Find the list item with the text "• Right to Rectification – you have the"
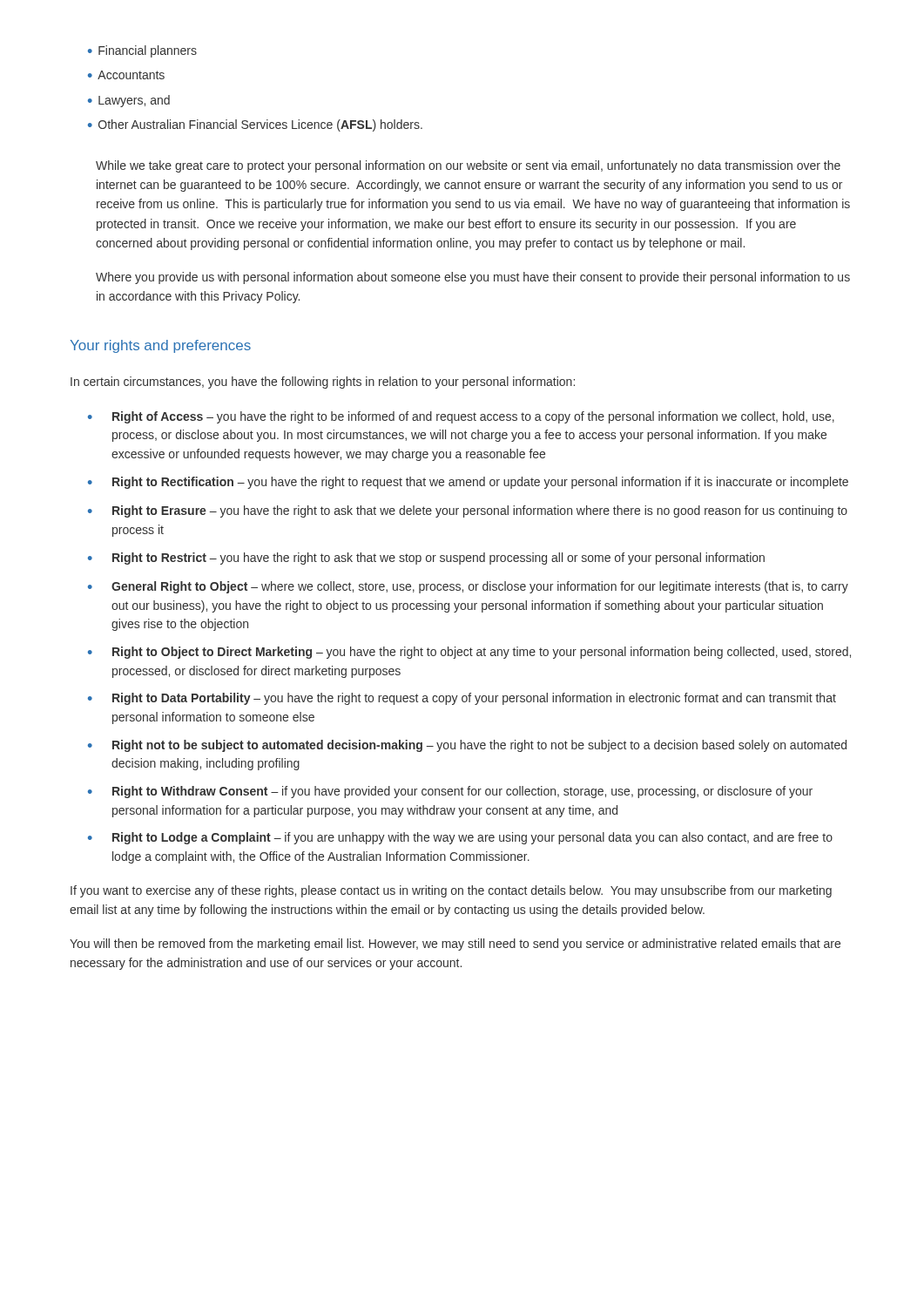The width and height of the screenshot is (924, 1307). tap(468, 483)
